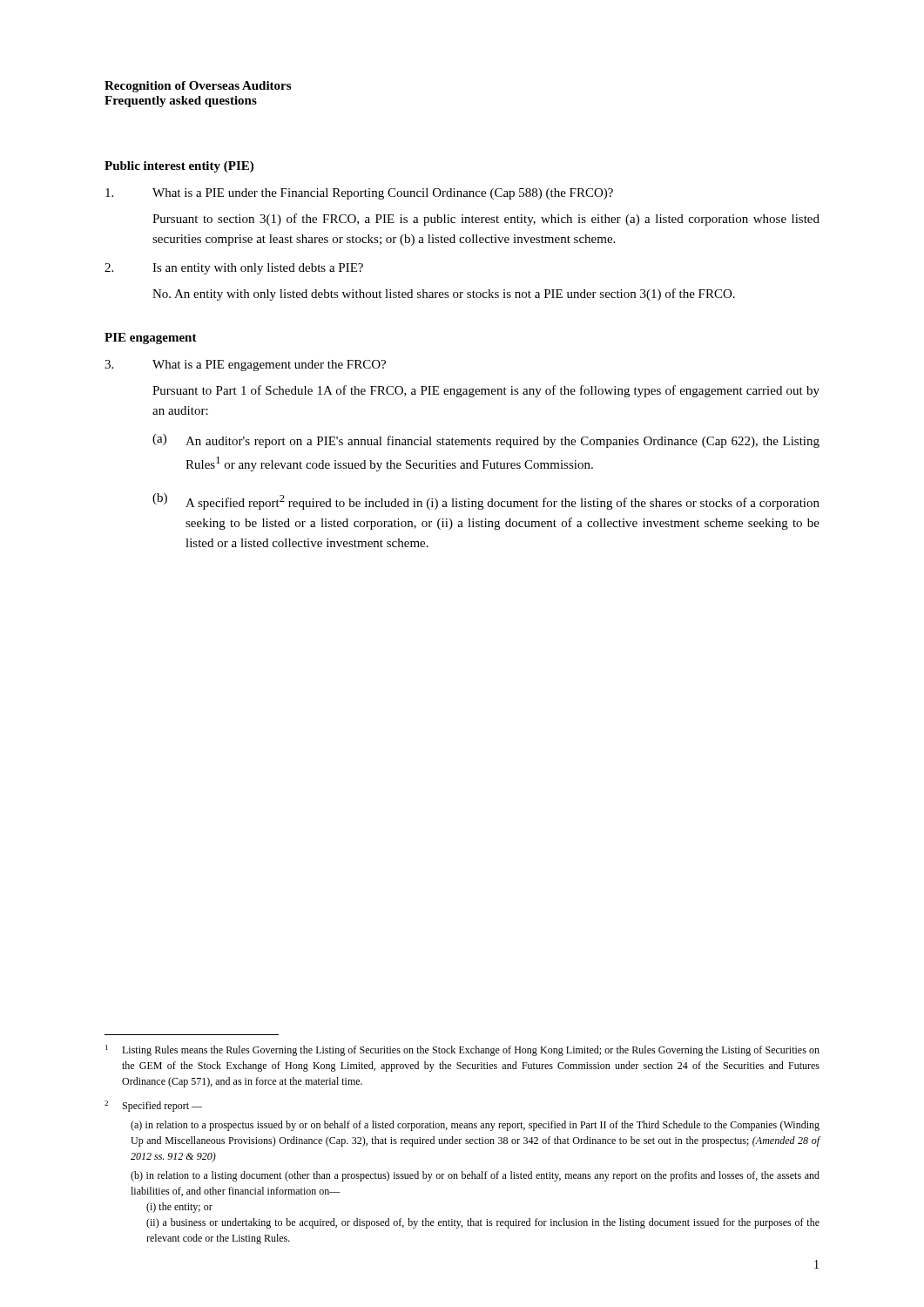Viewport: 924px width, 1307px height.
Task: Find the block on this page that starts "No. An entity"
Action: coord(444,293)
